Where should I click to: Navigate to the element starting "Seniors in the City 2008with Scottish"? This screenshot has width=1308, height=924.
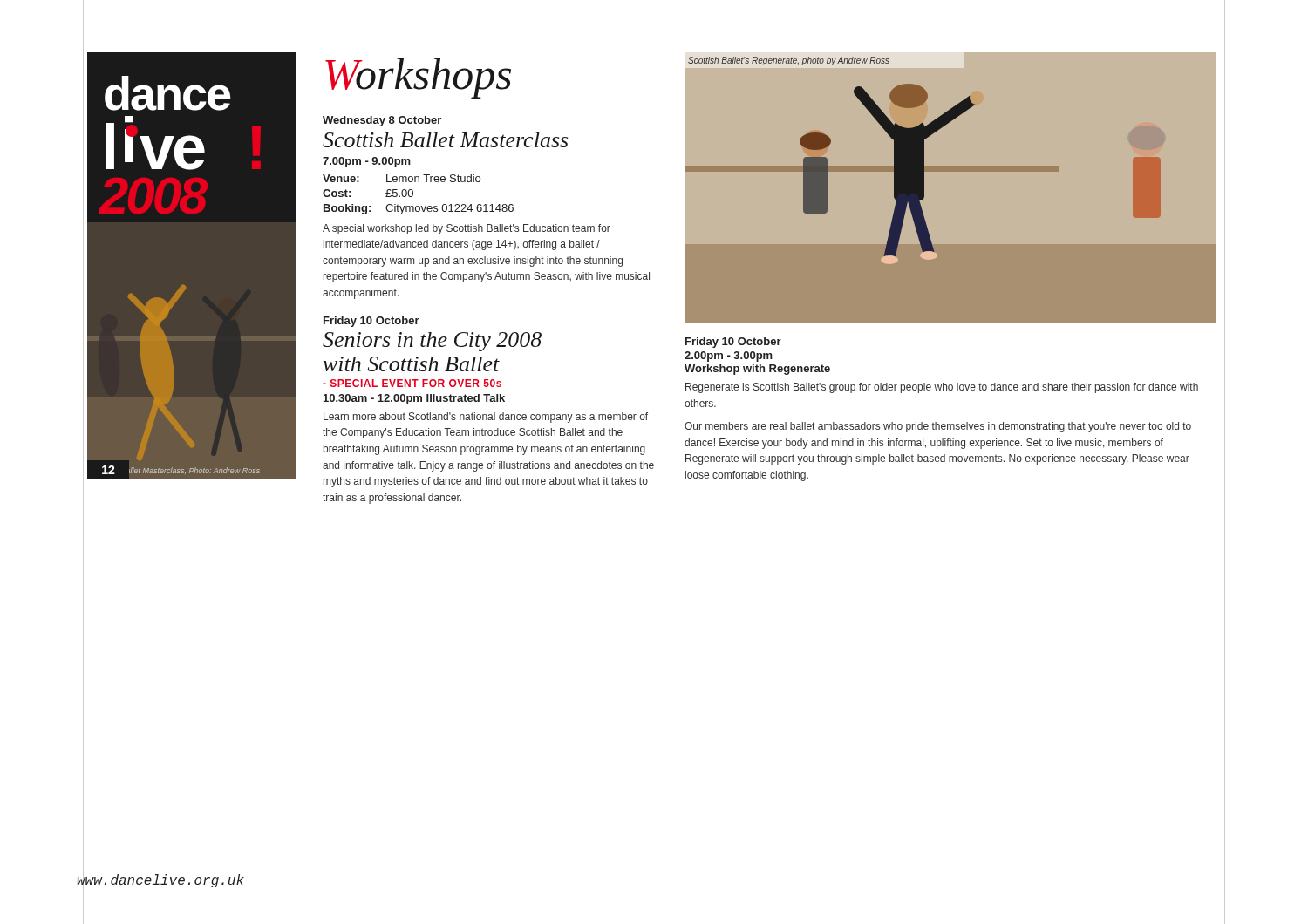432,352
